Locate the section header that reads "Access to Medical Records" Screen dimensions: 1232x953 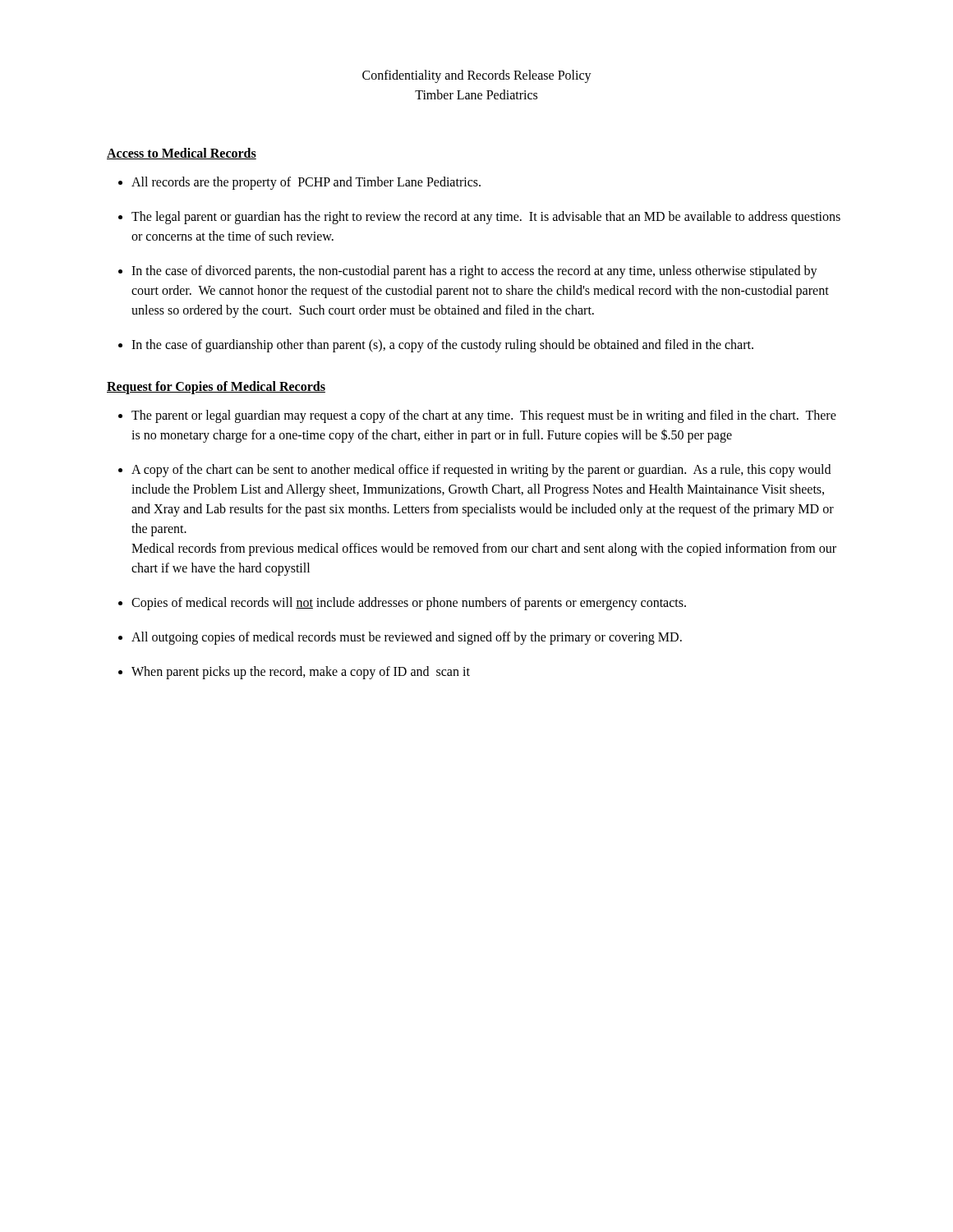(181, 153)
